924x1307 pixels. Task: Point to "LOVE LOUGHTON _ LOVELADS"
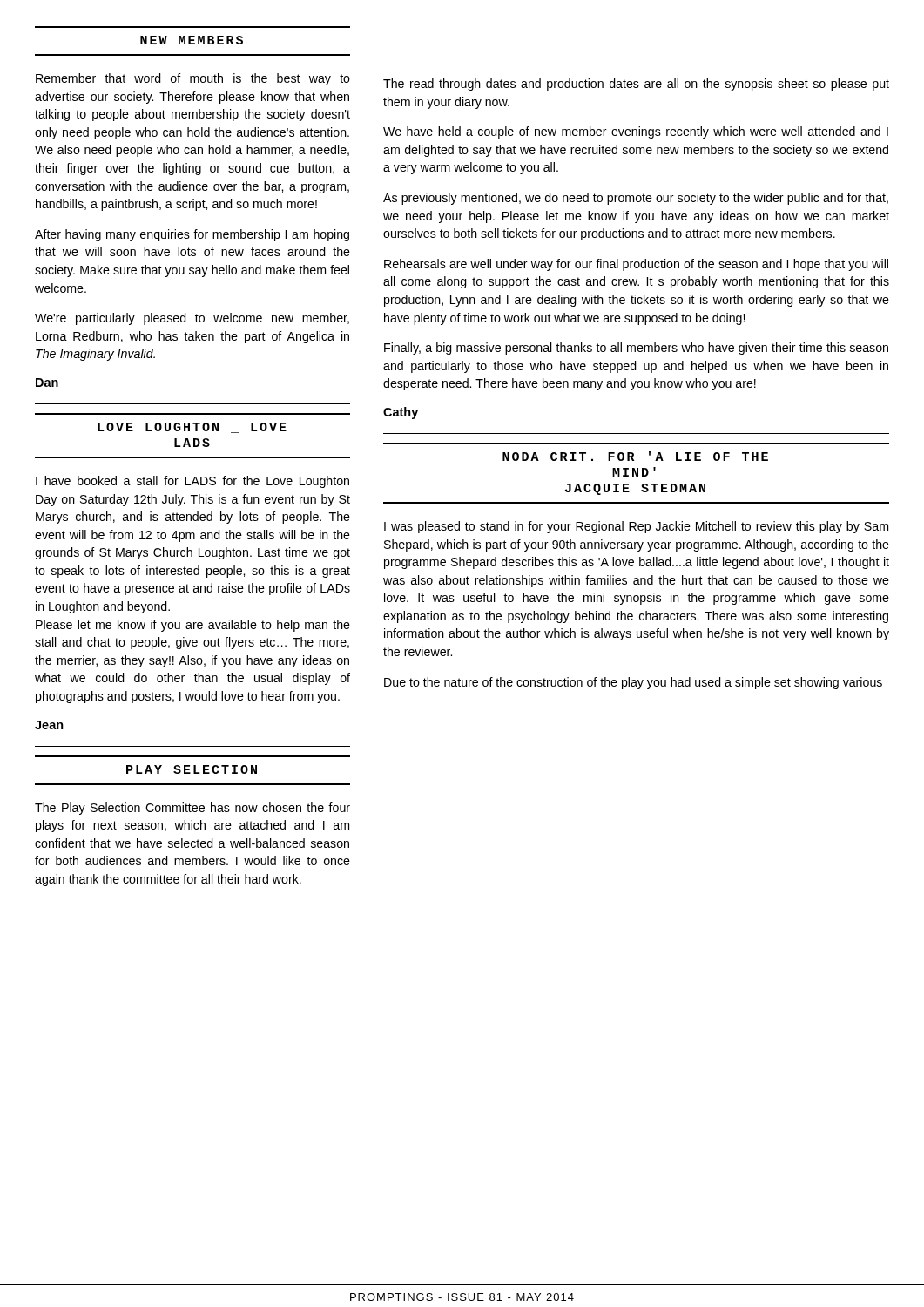click(x=192, y=436)
